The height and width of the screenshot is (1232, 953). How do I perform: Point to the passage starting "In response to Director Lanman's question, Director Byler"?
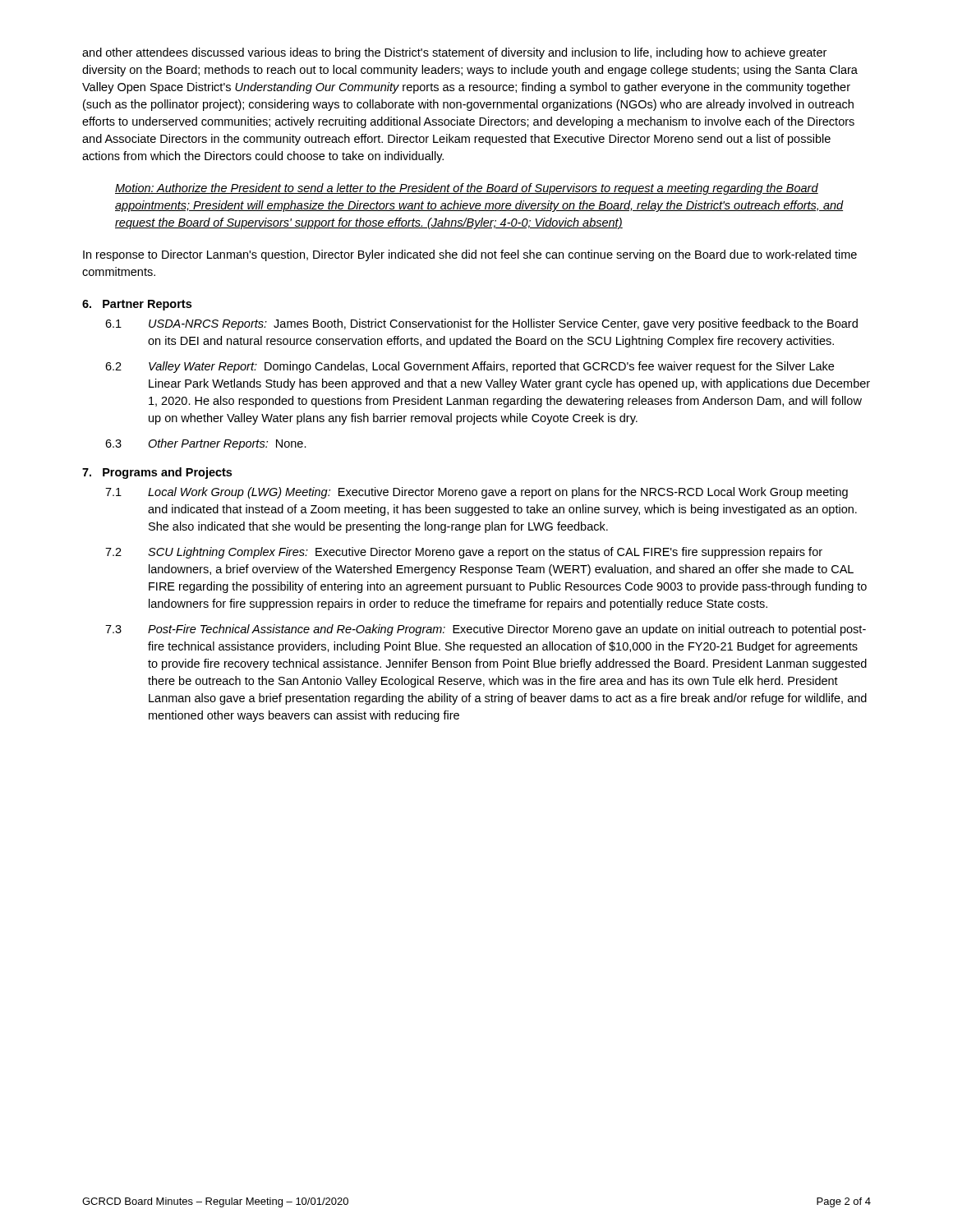[470, 263]
